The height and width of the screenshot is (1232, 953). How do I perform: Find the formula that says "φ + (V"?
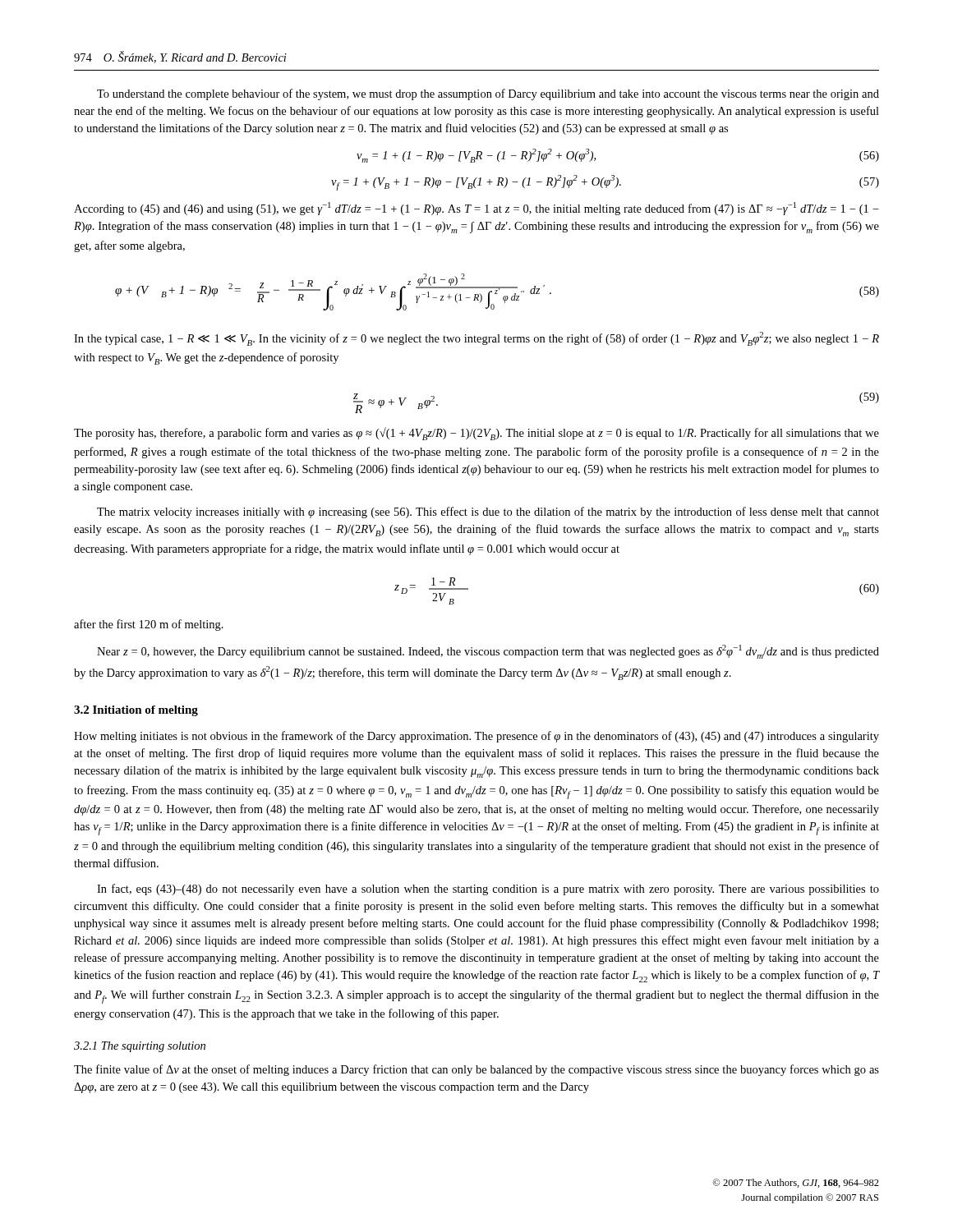tap(476, 291)
